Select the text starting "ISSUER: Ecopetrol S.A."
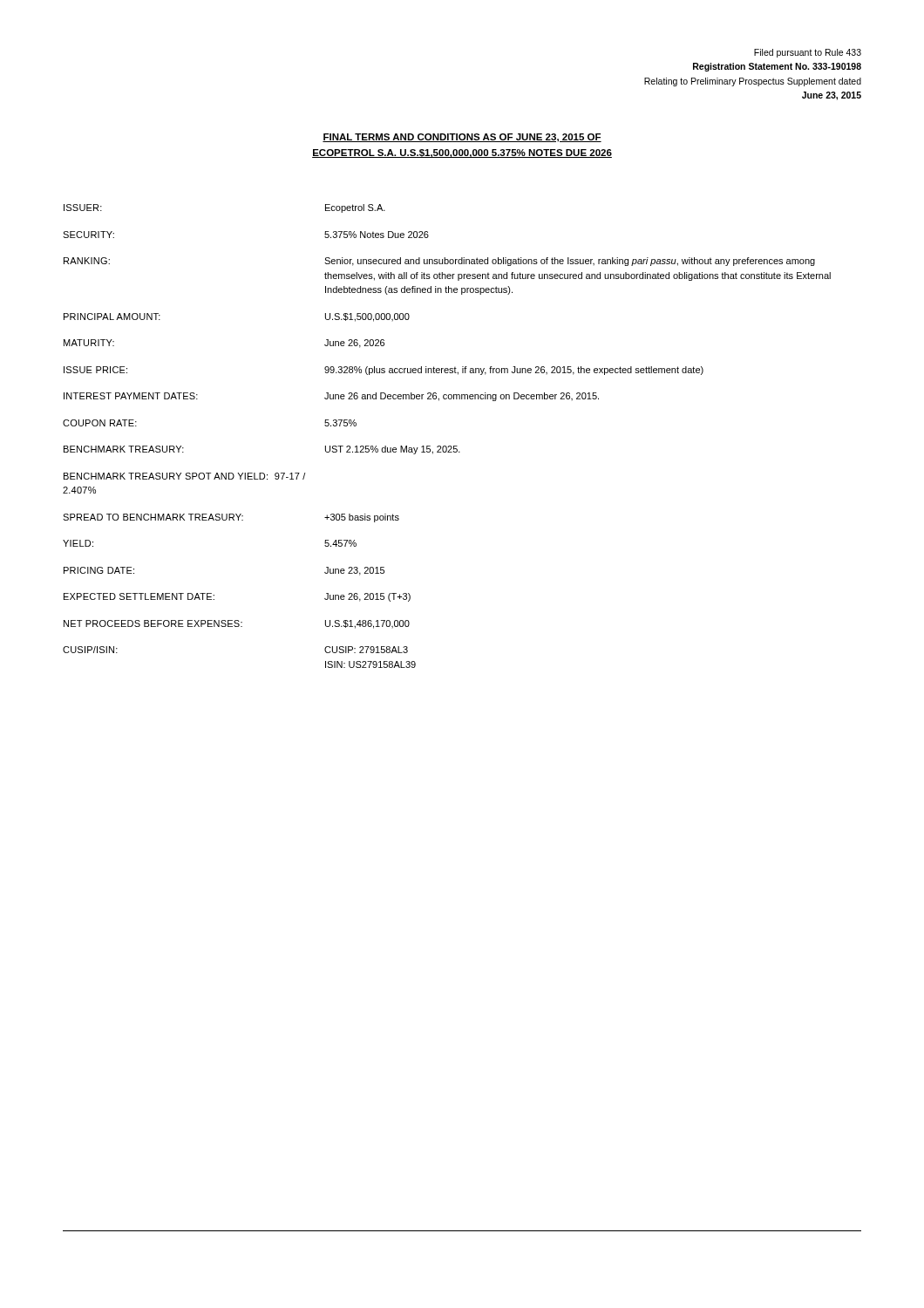 point(81,208)
